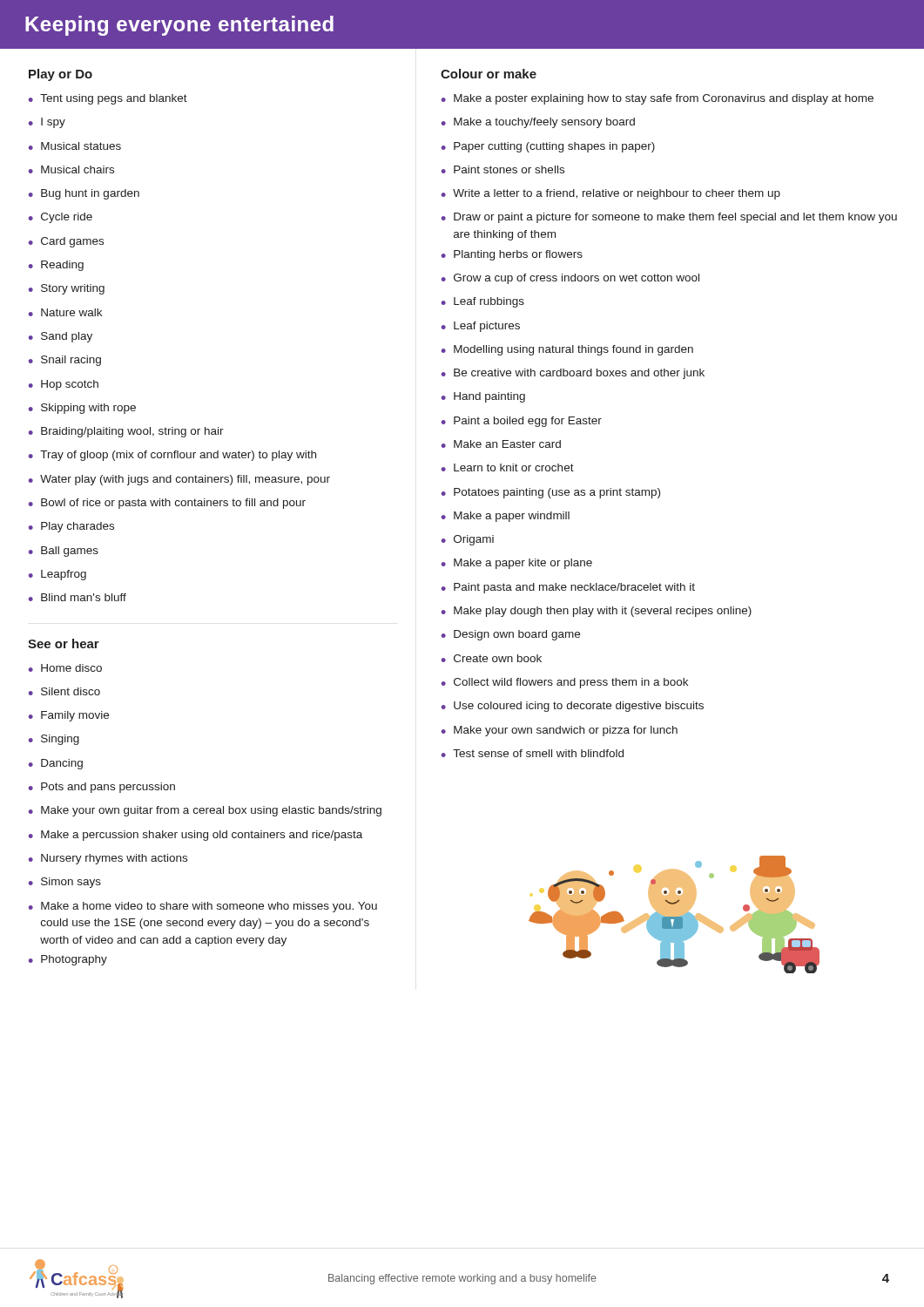This screenshot has height=1307, width=924.
Task: Find the list item with the text "•Leaf rubbings"
Action: [x=483, y=303]
